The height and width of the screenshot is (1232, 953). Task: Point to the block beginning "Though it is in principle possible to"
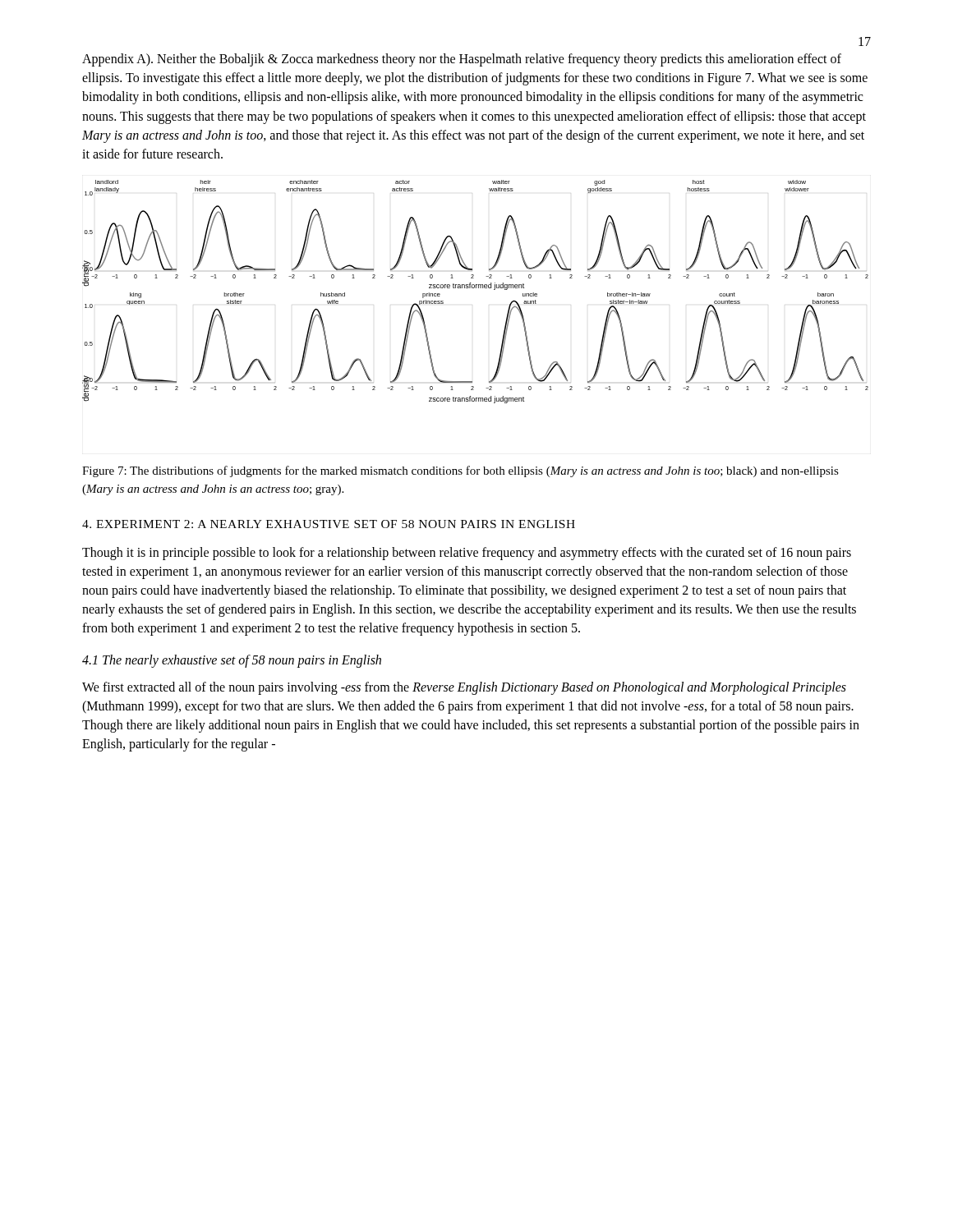(x=476, y=590)
